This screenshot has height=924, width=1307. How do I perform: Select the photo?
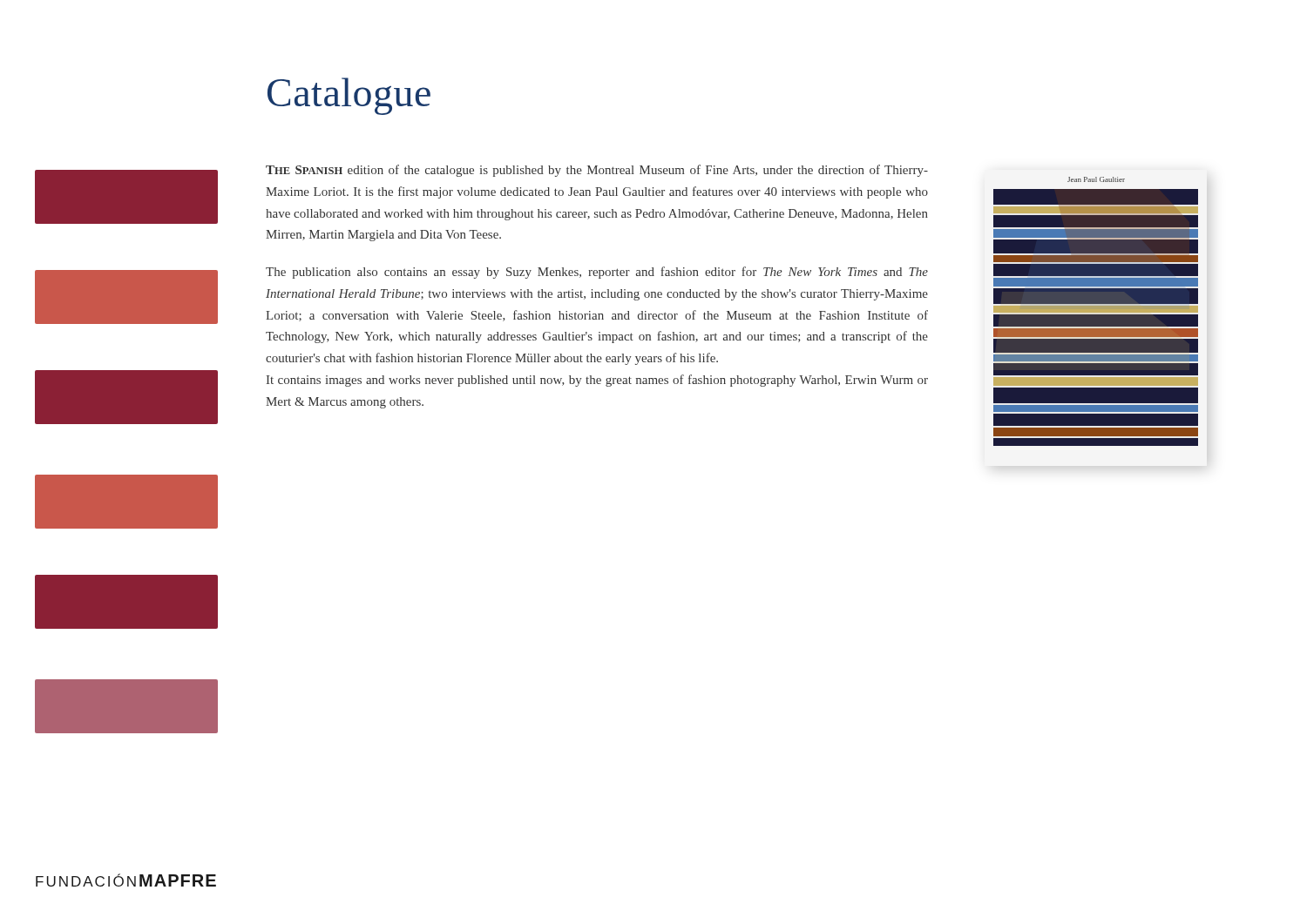[1111, 327]
